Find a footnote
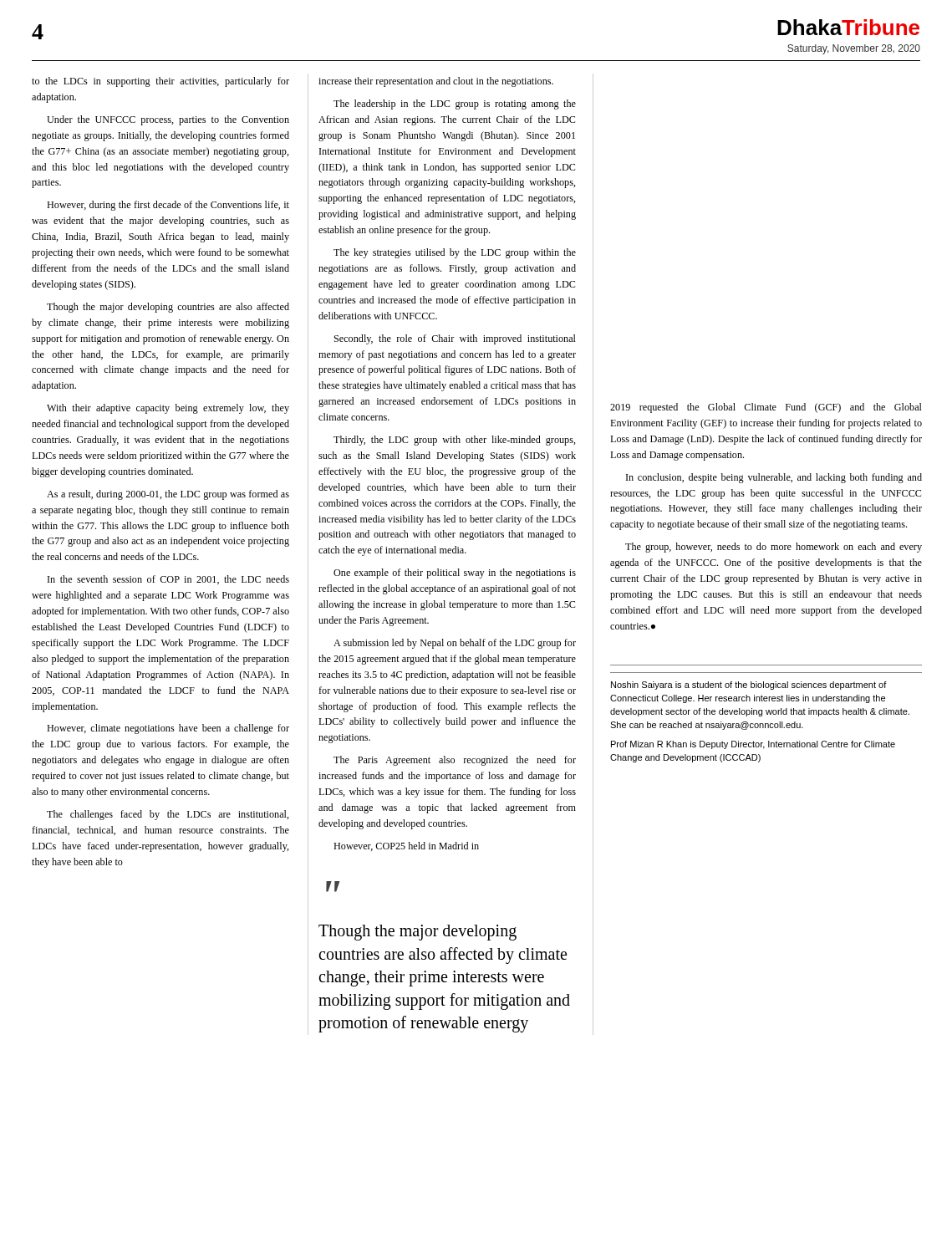The height and width of the screenshot is (1254, 952). pyautogui.click(x=766, y=722)
